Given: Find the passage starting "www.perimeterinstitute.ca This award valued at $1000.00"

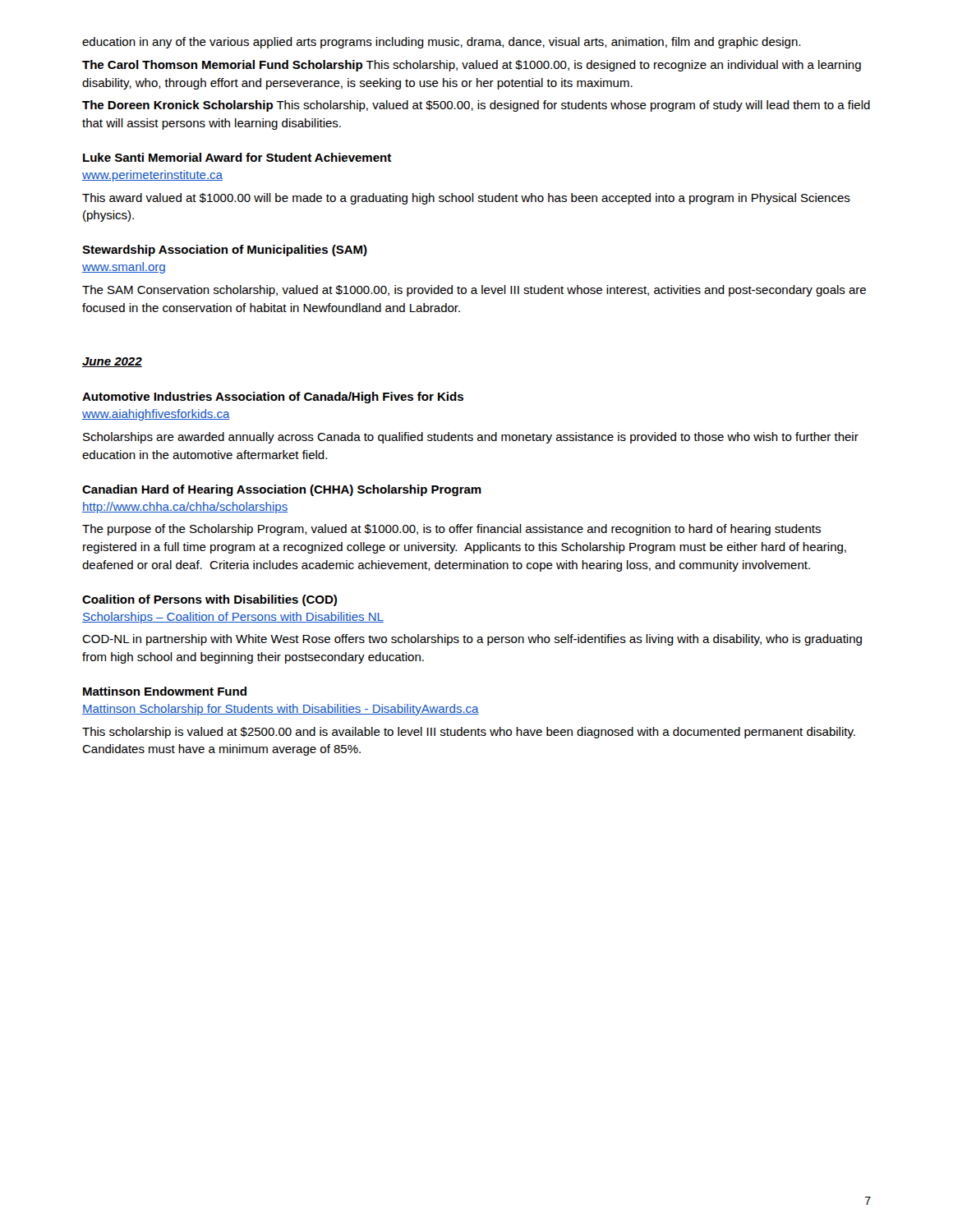Looking at the screenshot, I should [x=476, y=195].
